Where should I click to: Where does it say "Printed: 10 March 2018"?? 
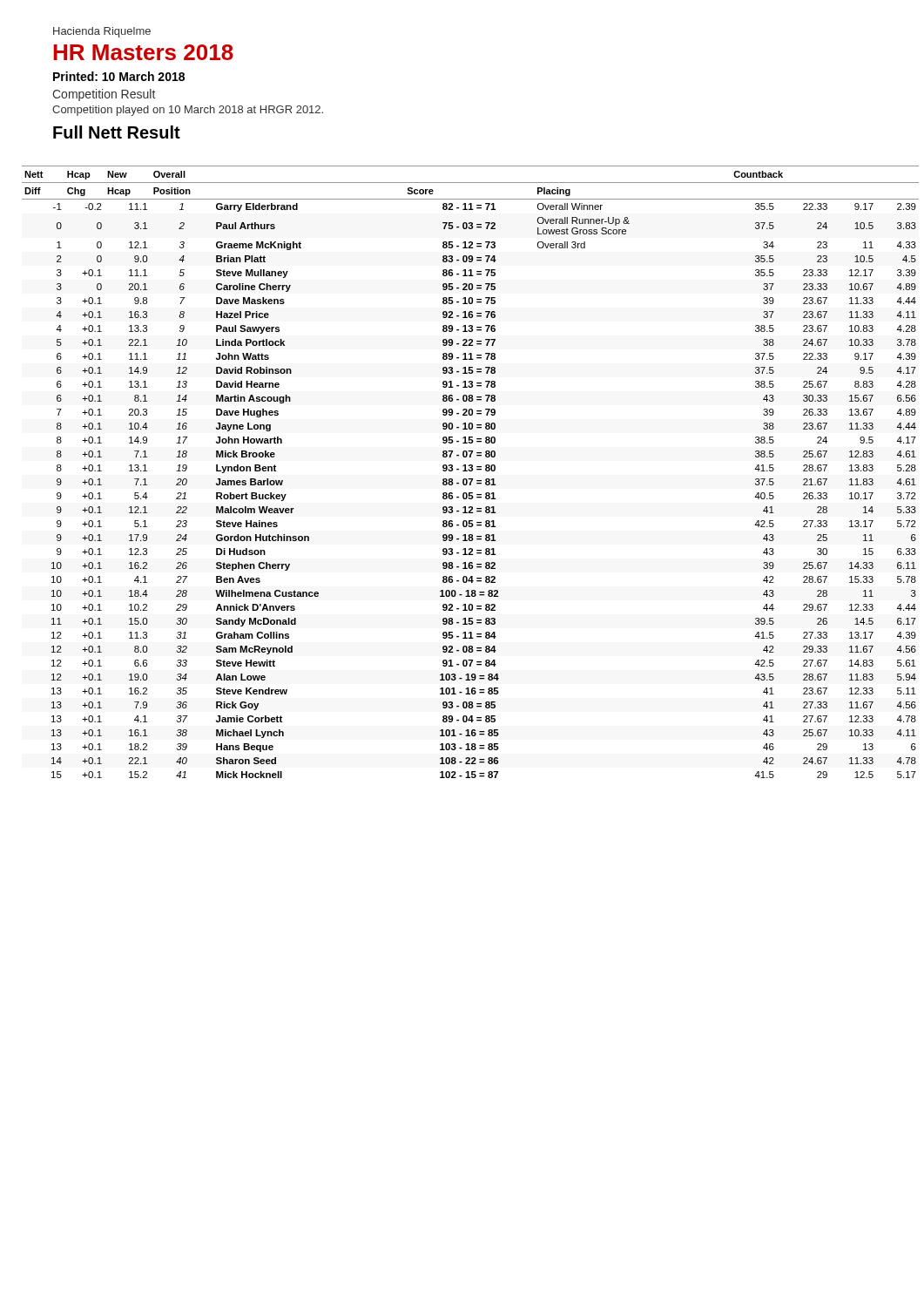point(119,77)
